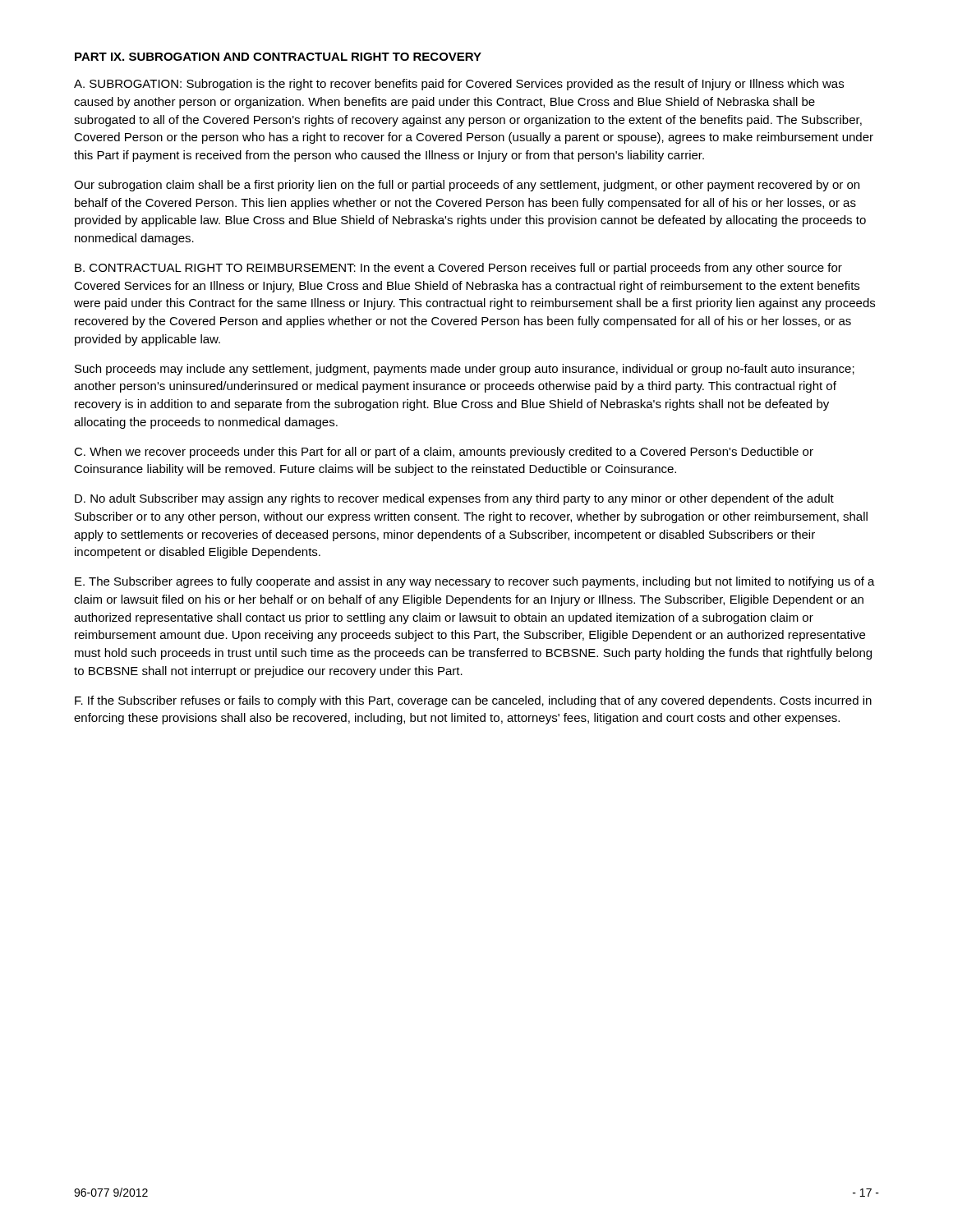Find the region starting "Such proceeds may include"
Image resolution: width=953 pixels, height=1232 pixels.
coord(464,395)
